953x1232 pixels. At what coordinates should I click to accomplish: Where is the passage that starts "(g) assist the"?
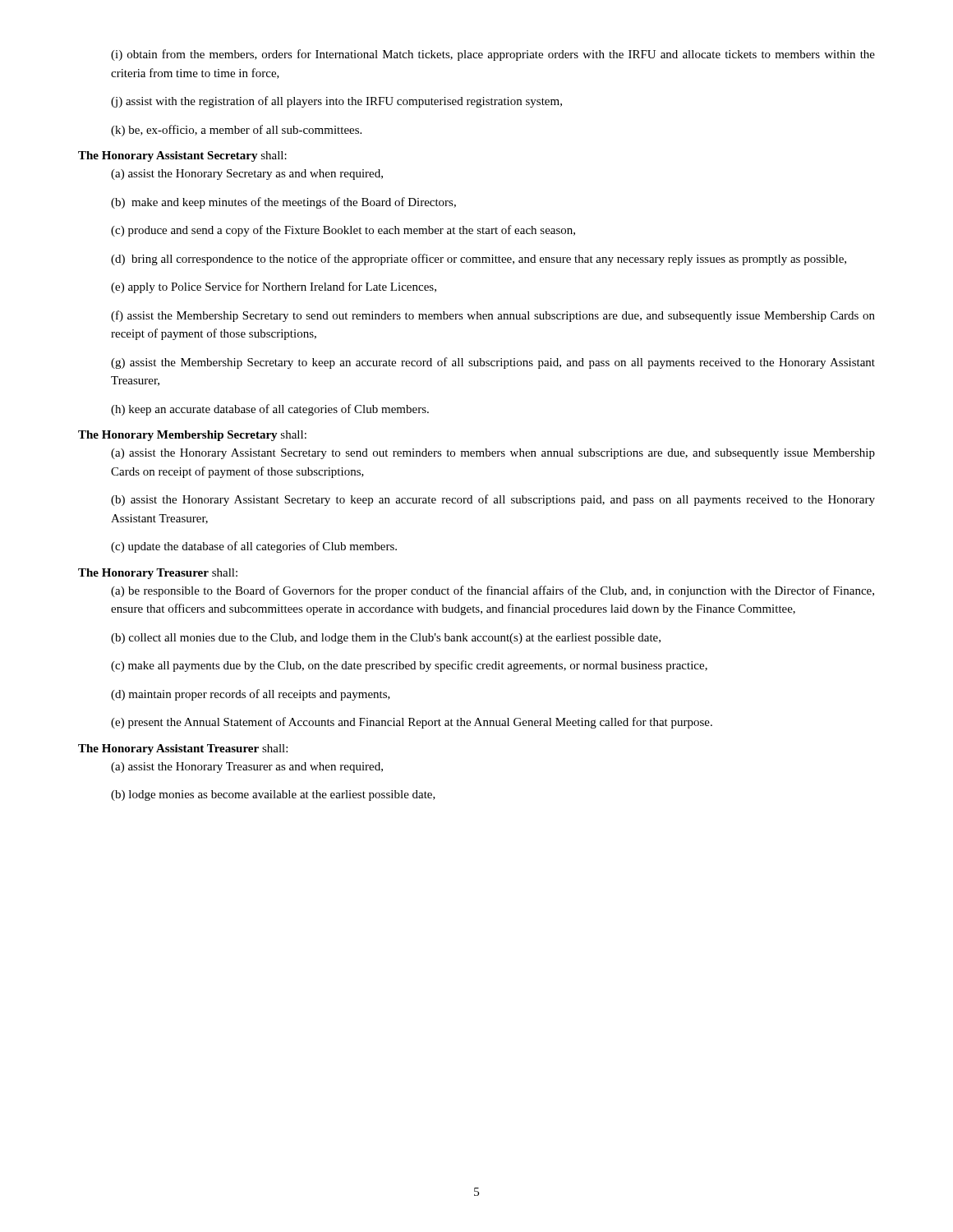click(493, 371)
